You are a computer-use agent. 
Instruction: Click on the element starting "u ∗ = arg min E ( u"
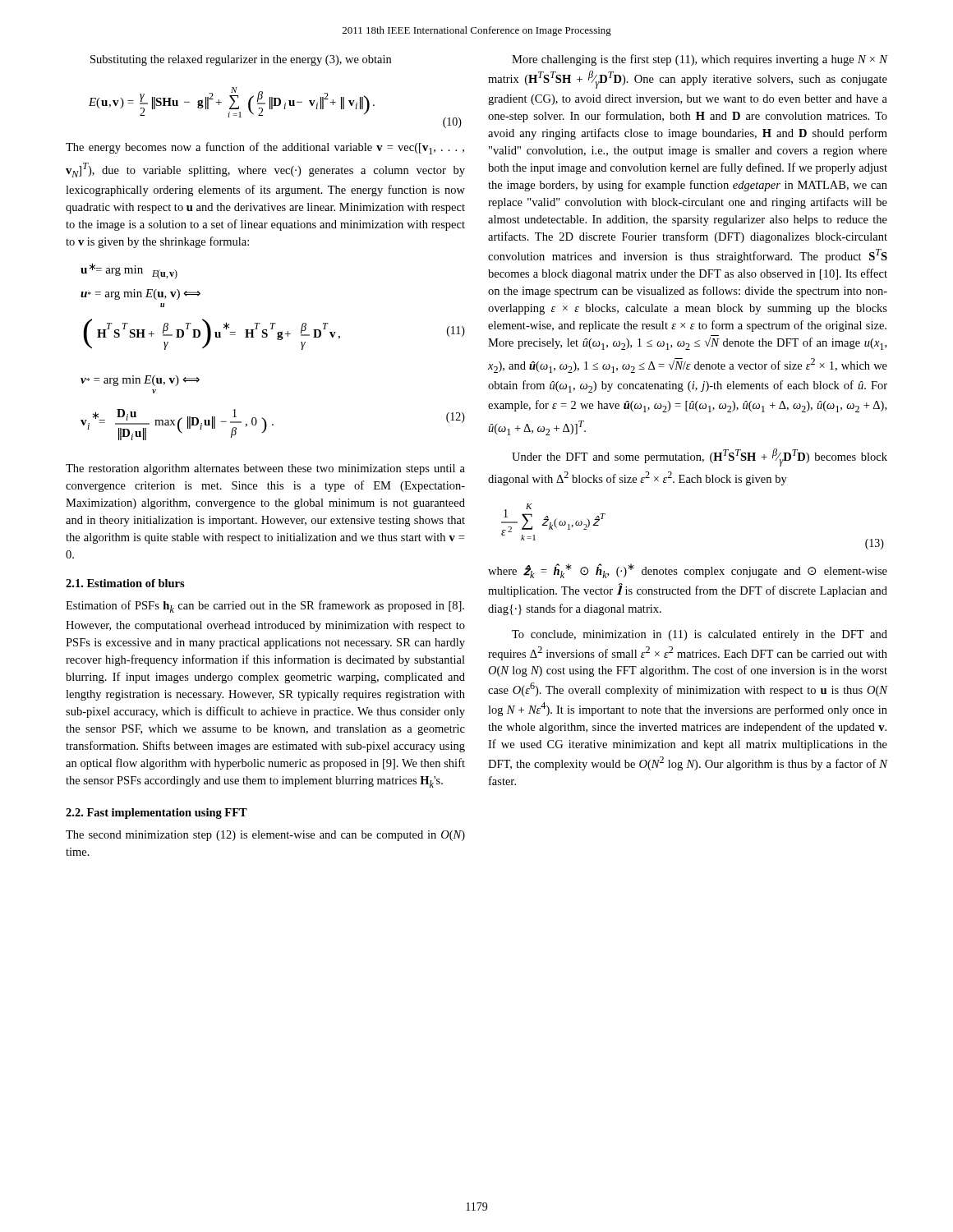pyautogui.click(x=129, y=271)
